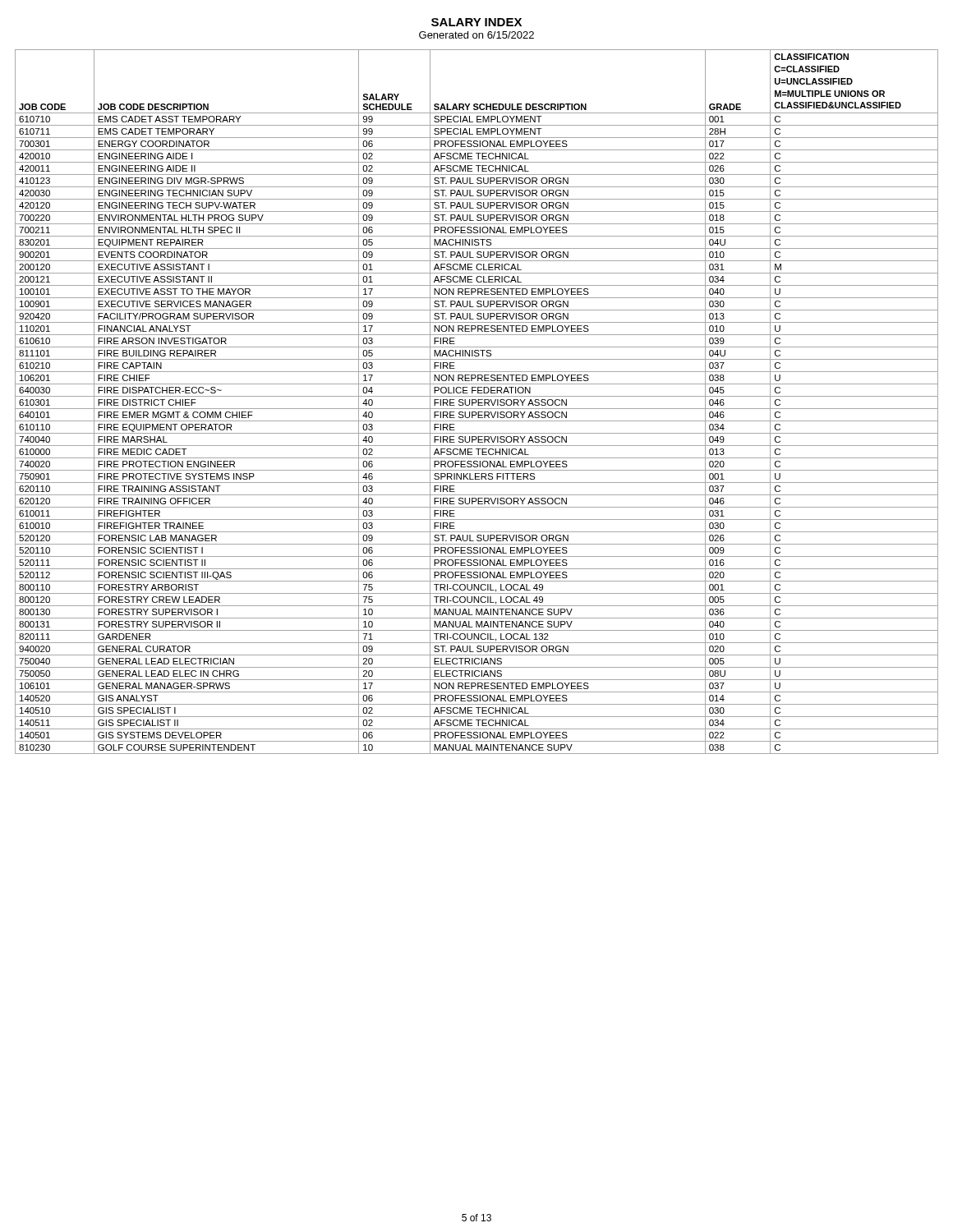Click the title

click(x=476, y=28)
